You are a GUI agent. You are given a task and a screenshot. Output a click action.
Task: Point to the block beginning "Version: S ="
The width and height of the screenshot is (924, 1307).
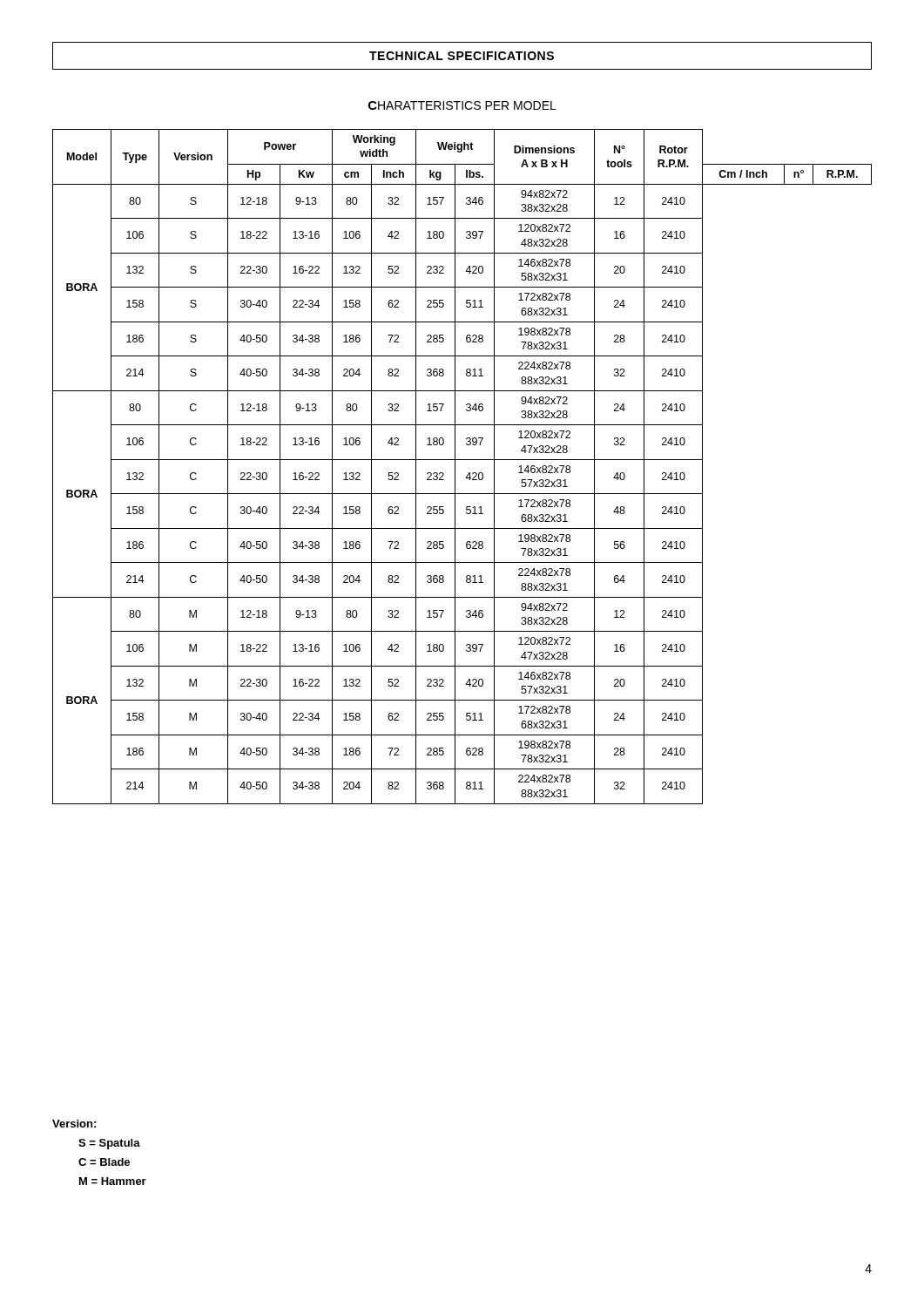[99, 1154]
